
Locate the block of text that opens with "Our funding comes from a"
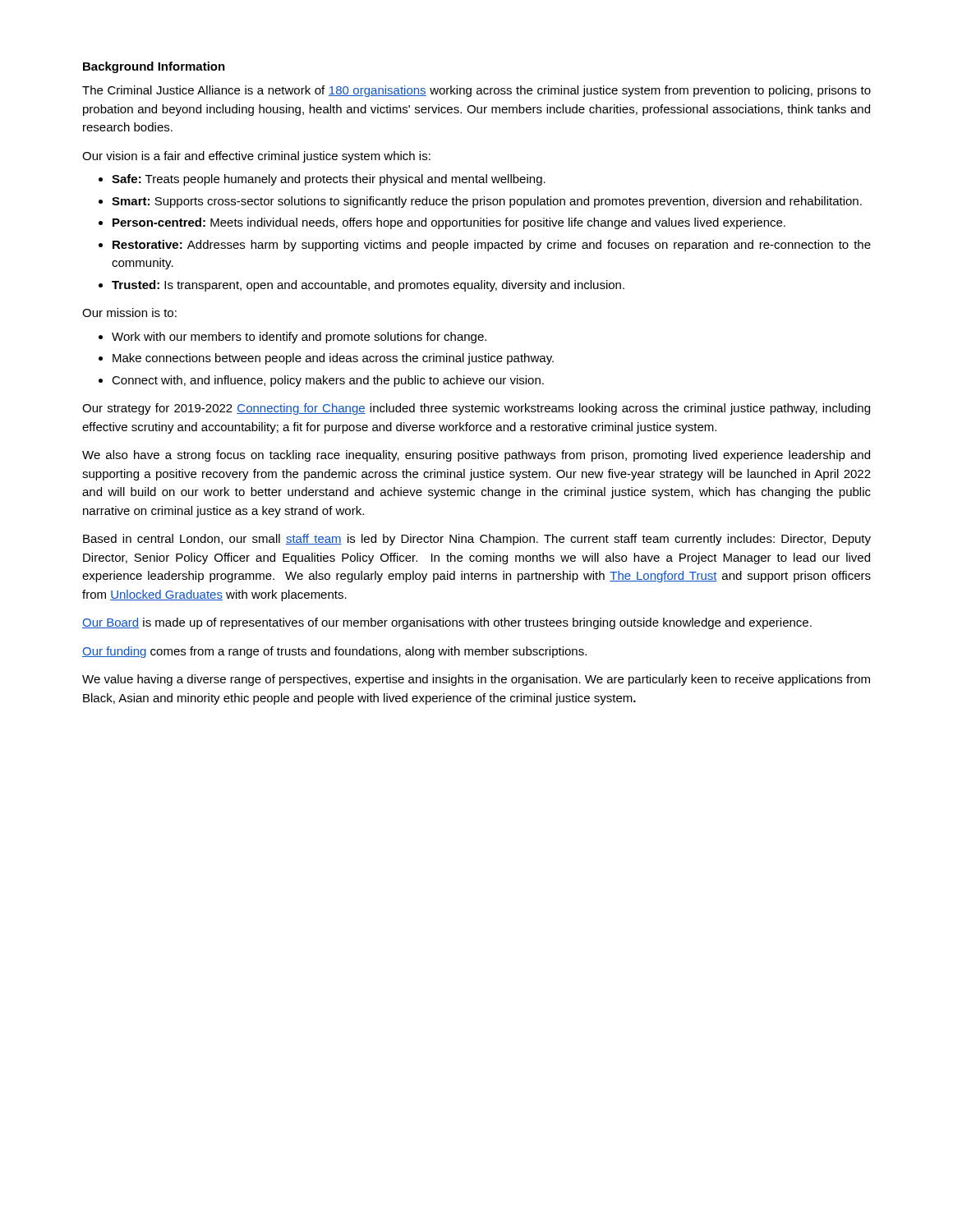tap(335, 650)
